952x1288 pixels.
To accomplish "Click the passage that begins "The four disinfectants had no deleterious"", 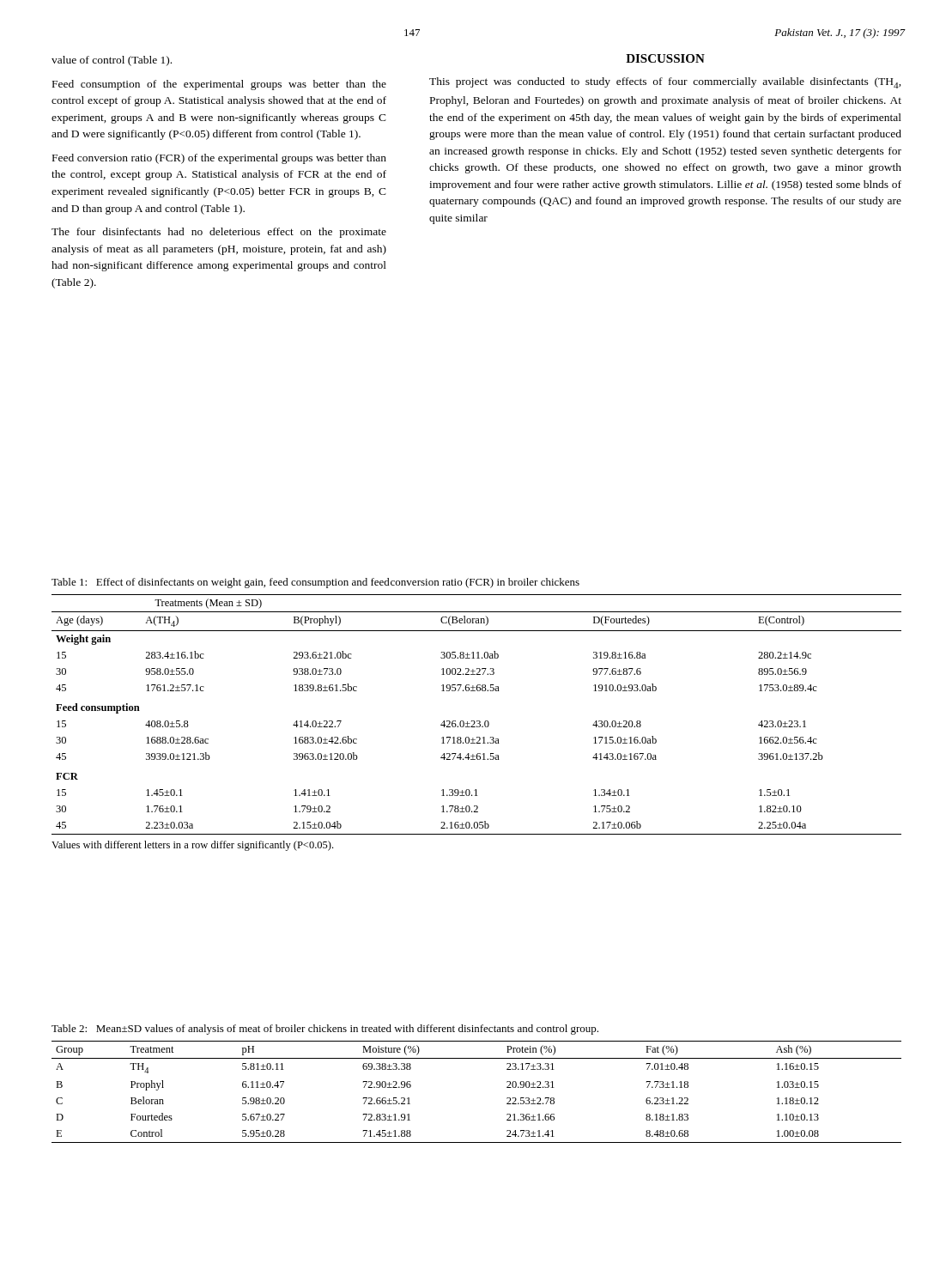I will click(219, 257).
